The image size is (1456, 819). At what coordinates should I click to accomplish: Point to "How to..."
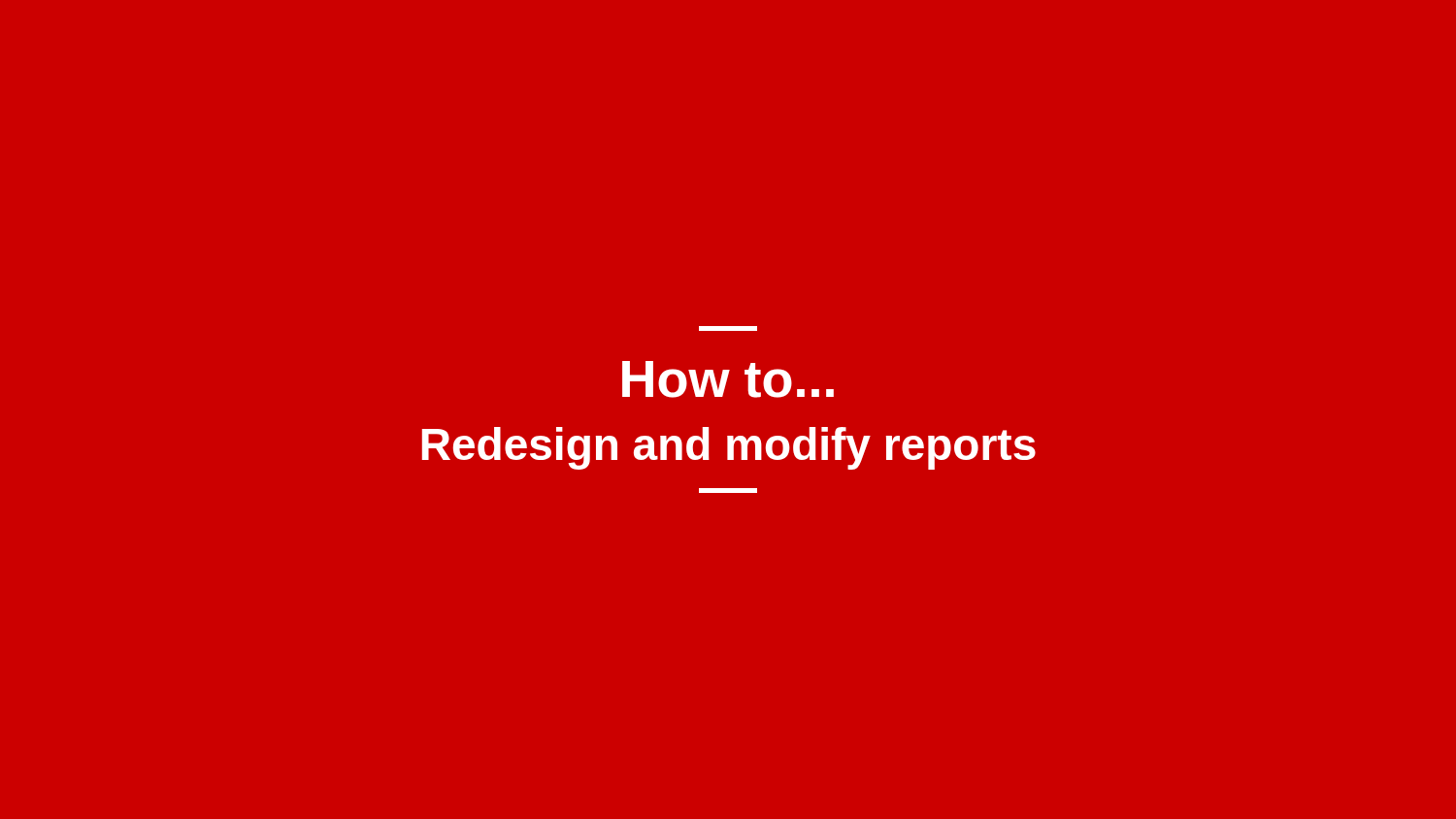click(x=728, y=378)
